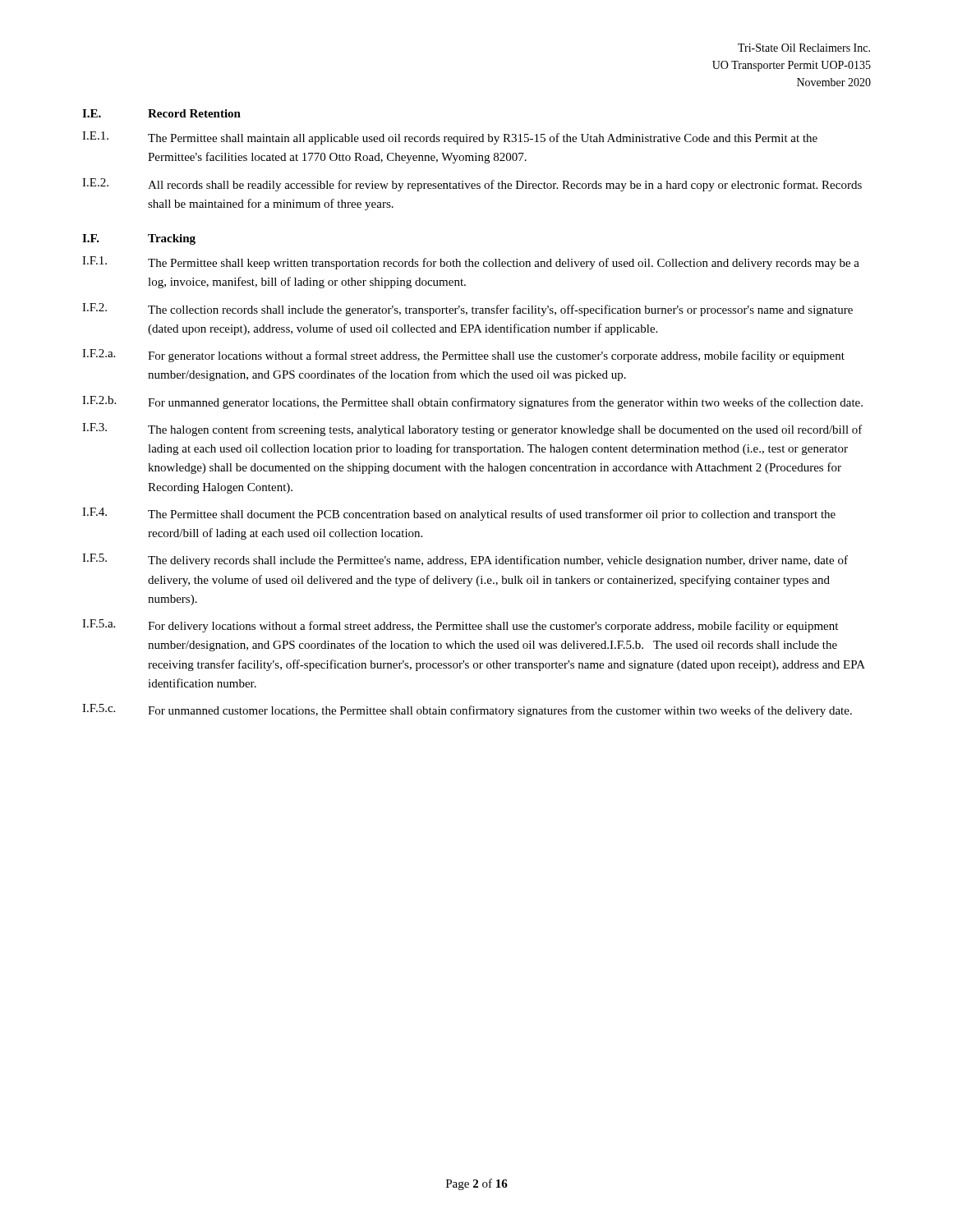953x1232 pixels.
Task: Click on the text starting "I.F.1. The Permittee shall keep written transportation records"
Action: click(x=476, y=273)
